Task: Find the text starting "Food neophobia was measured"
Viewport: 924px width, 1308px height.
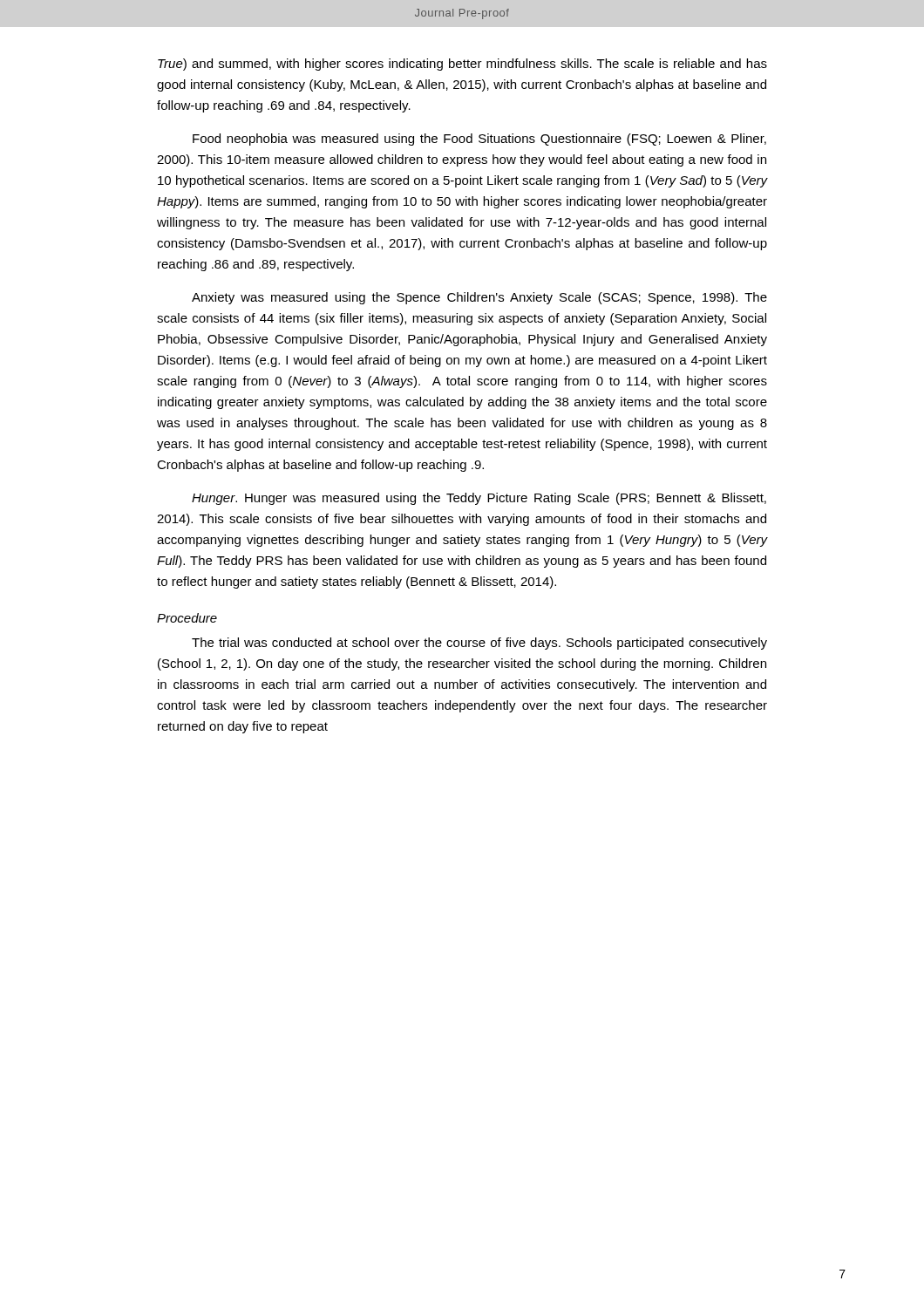Action: (462, 201)
